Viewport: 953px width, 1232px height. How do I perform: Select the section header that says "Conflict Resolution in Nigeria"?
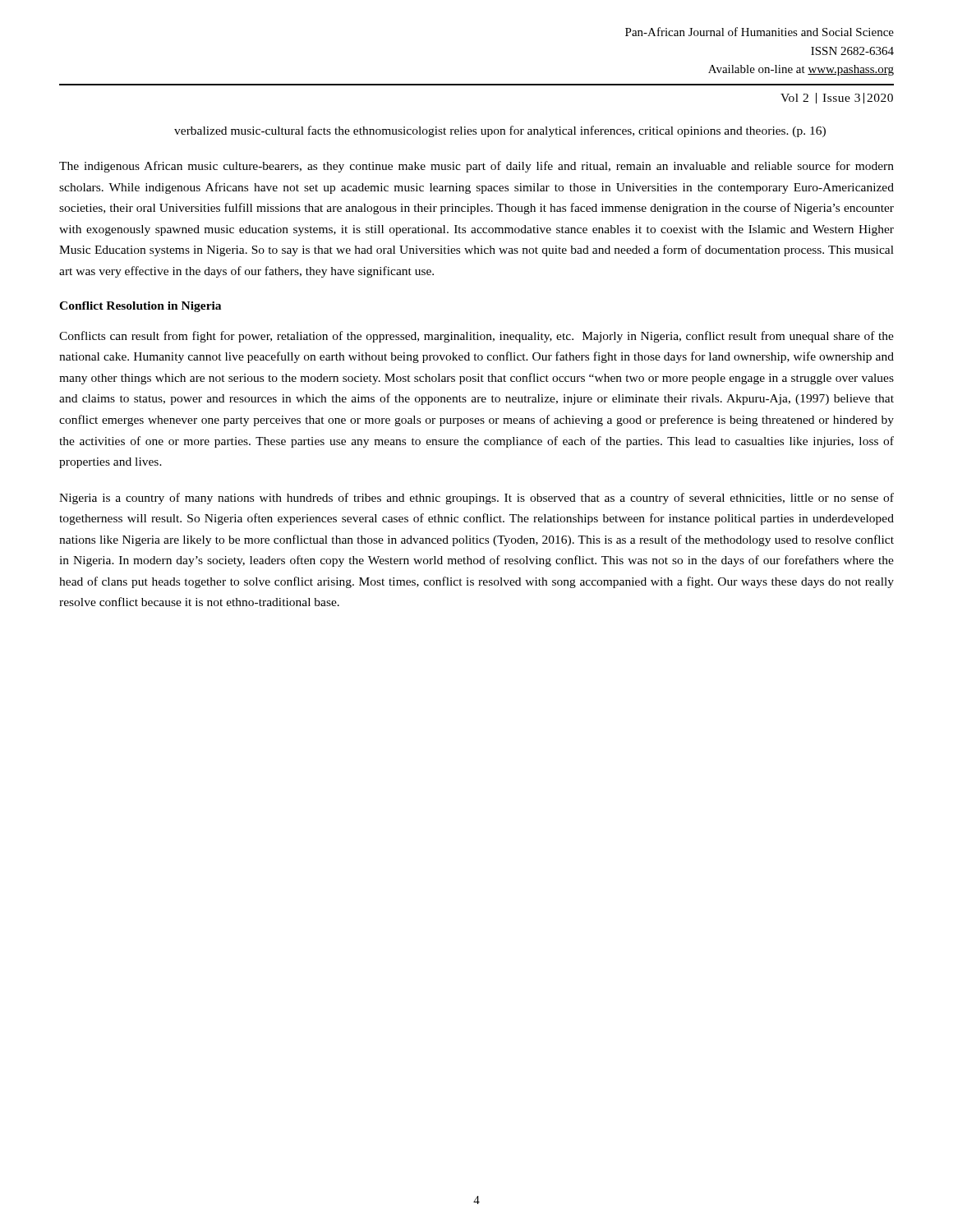[140, 305]
